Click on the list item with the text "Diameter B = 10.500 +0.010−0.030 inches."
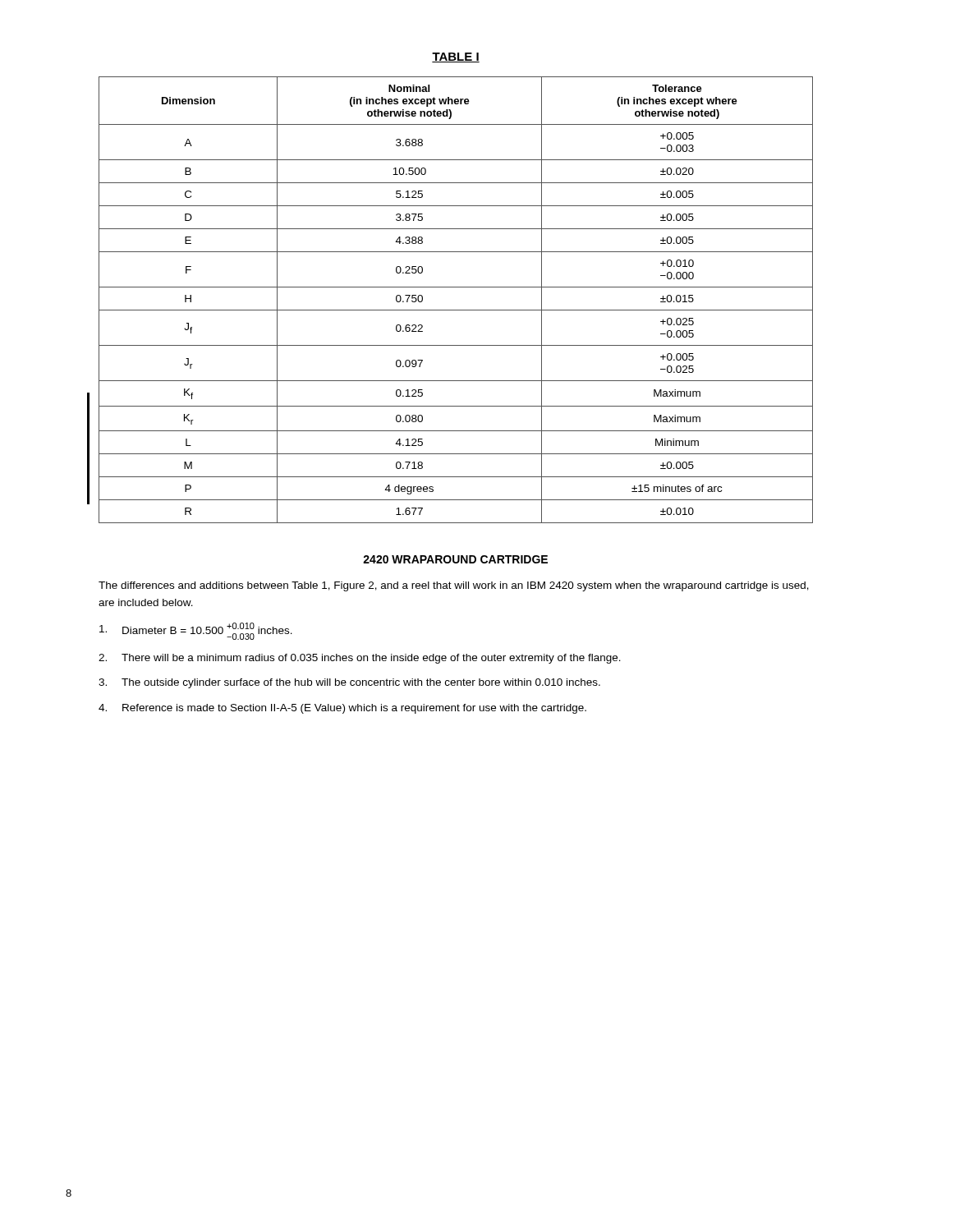Screen dimensions: 1232x955 (x=196, y=631)
